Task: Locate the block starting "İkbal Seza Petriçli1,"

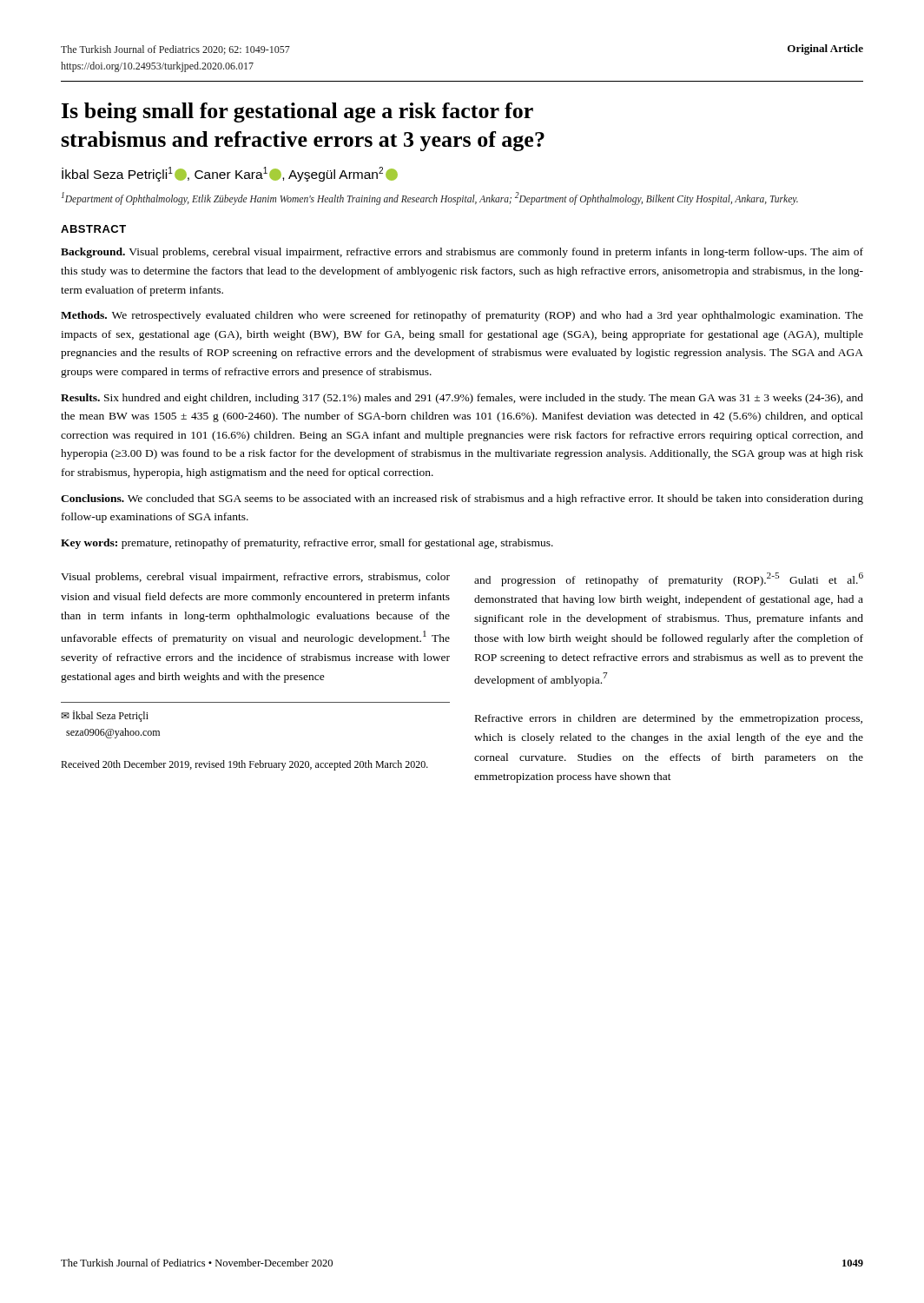Action: coord(229,174)
